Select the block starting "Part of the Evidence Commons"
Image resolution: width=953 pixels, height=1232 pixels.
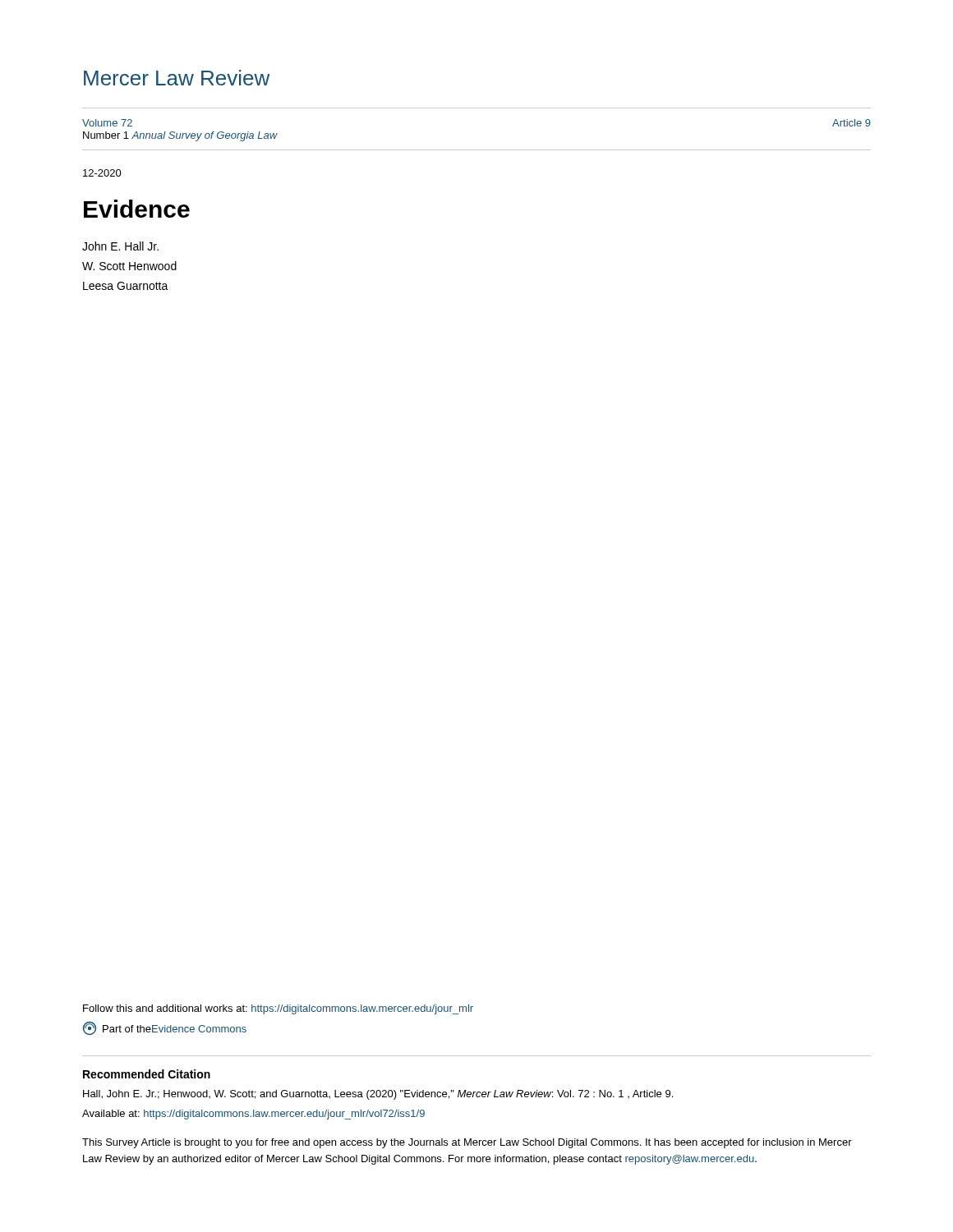165,1028
